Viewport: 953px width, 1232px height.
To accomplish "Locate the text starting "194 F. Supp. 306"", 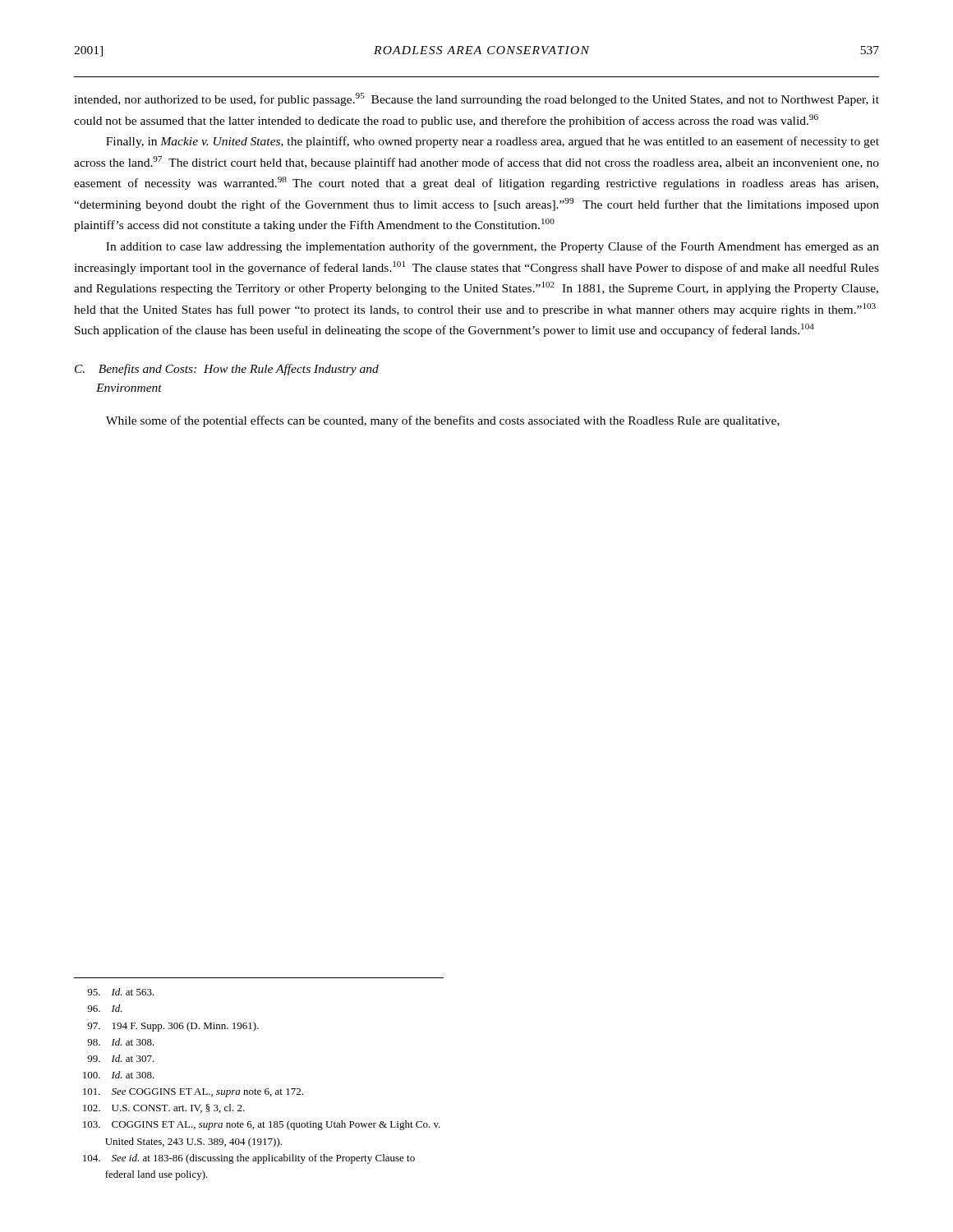I will tap(259, 1026).
